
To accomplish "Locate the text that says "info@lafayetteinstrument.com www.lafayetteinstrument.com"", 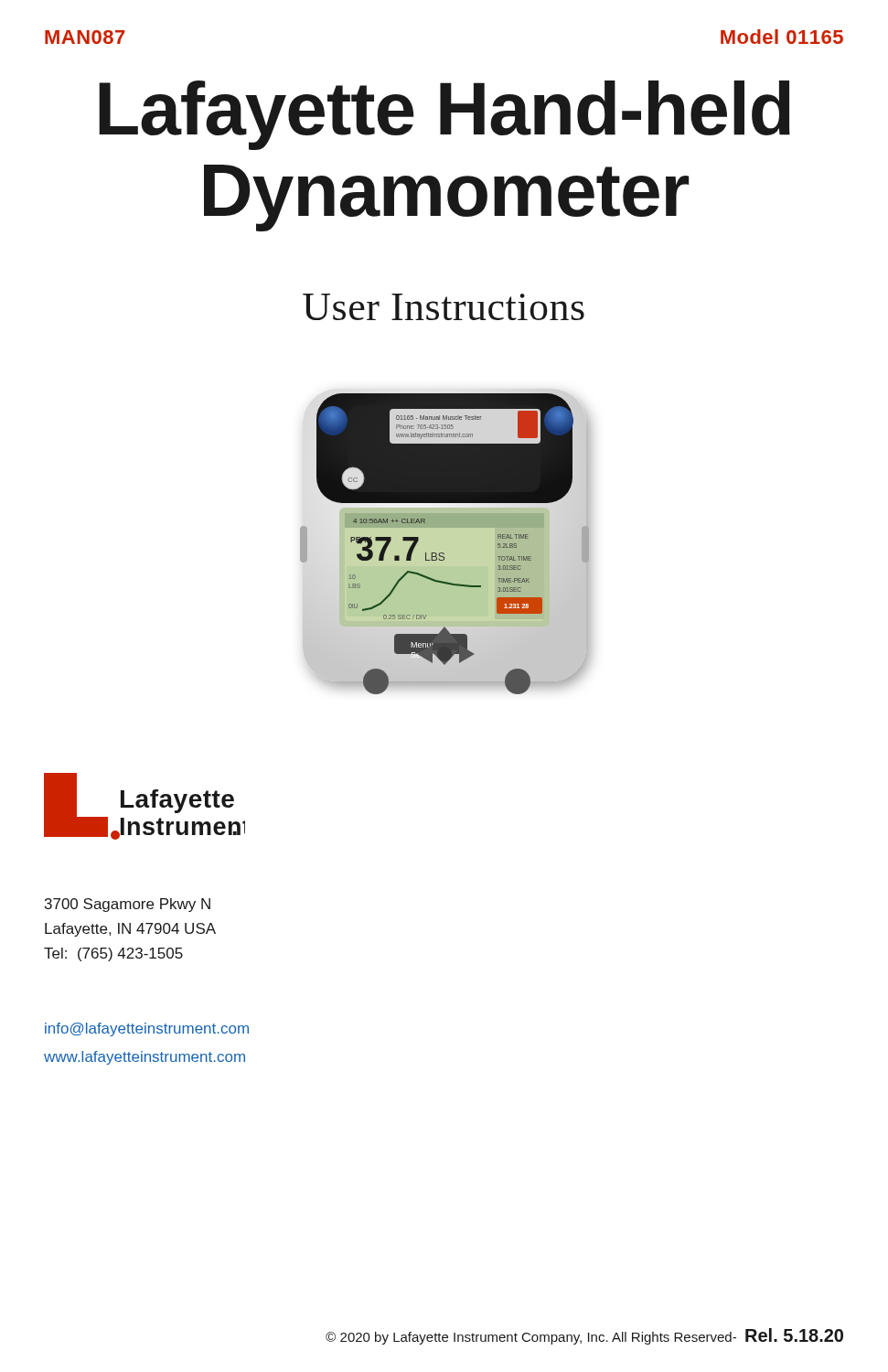I will tap(147, 1043).
